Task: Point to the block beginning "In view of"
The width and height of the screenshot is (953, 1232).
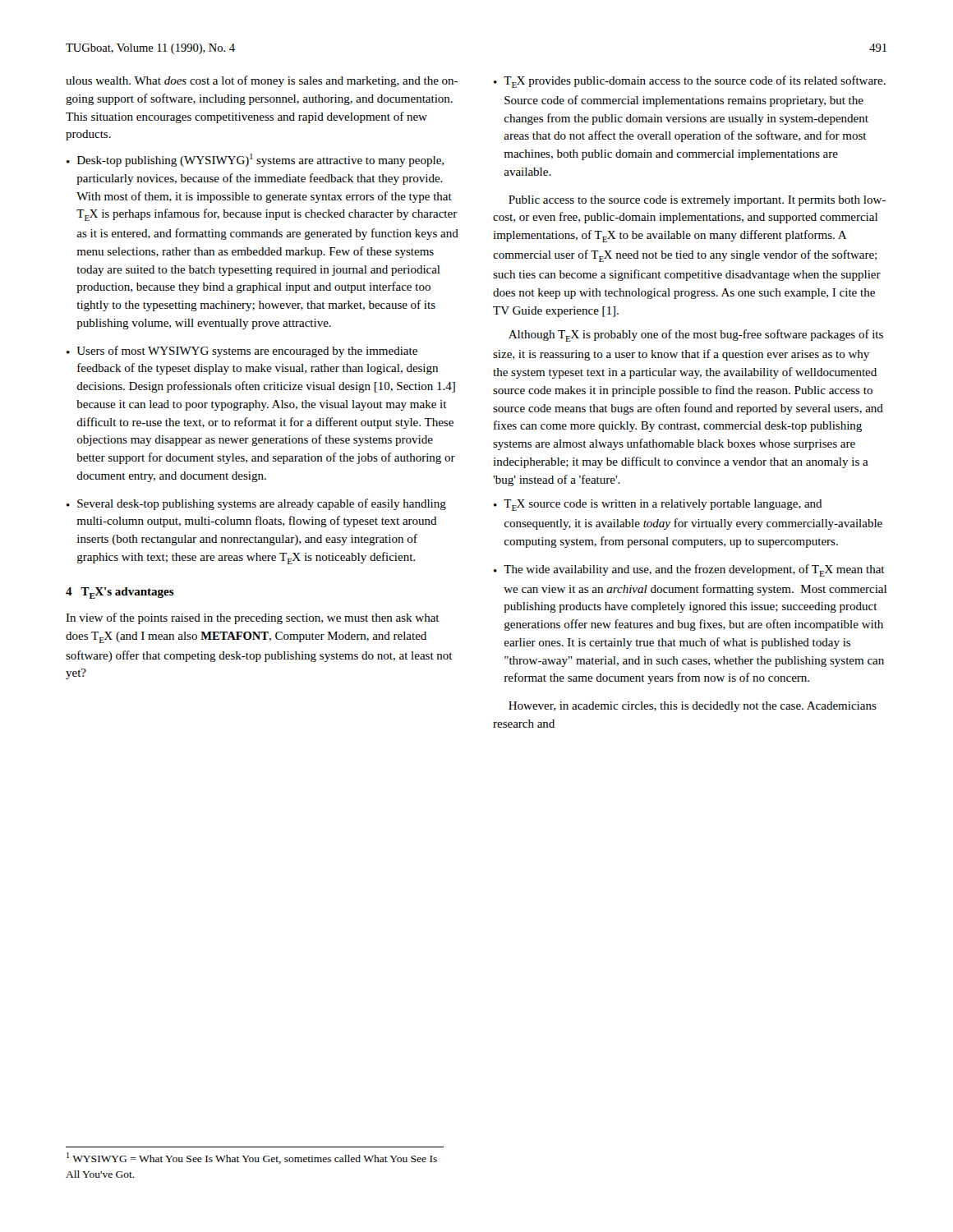Action: click(259, 645)
